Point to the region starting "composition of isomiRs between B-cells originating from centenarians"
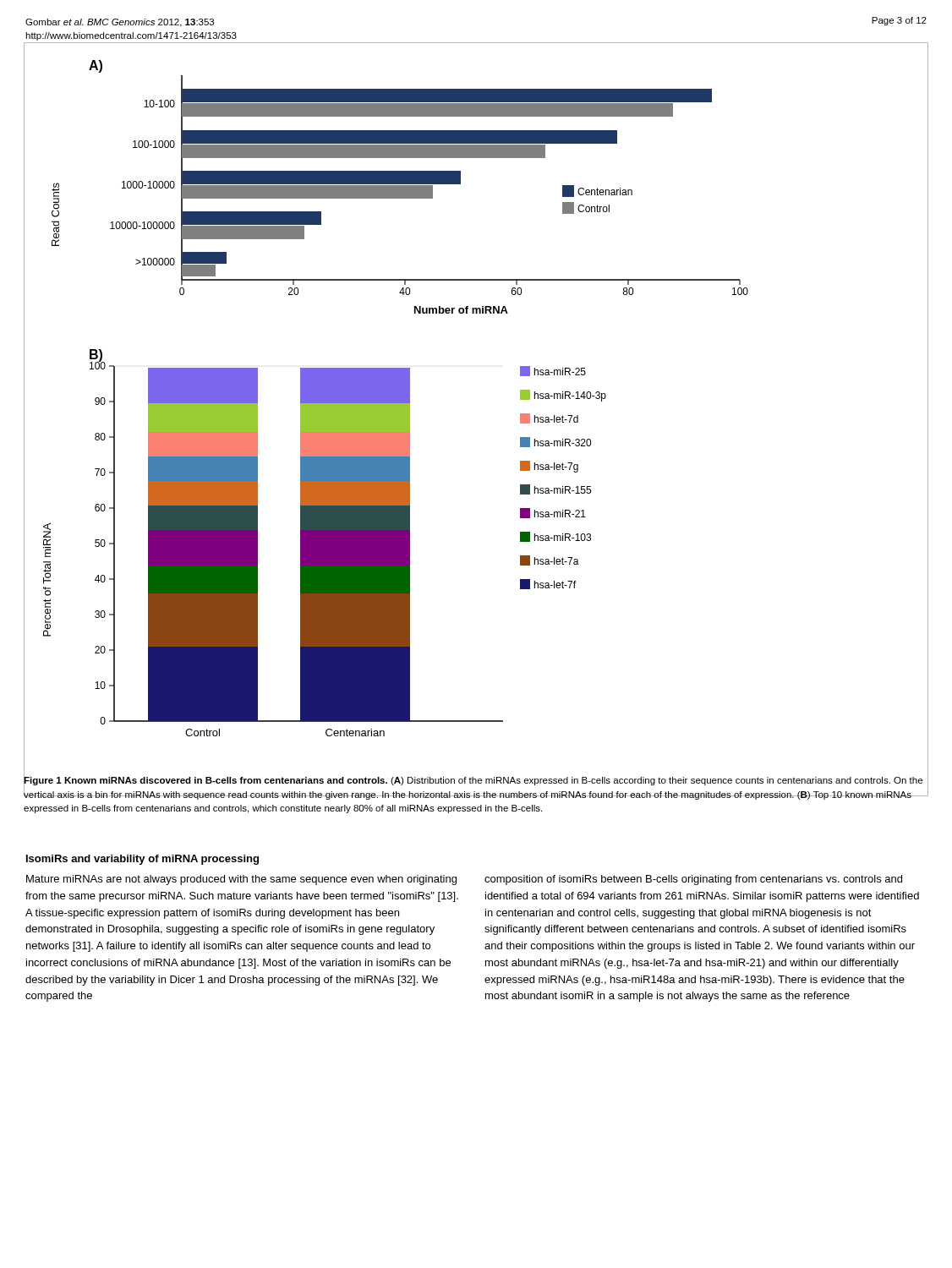 [x=702, y=937]
